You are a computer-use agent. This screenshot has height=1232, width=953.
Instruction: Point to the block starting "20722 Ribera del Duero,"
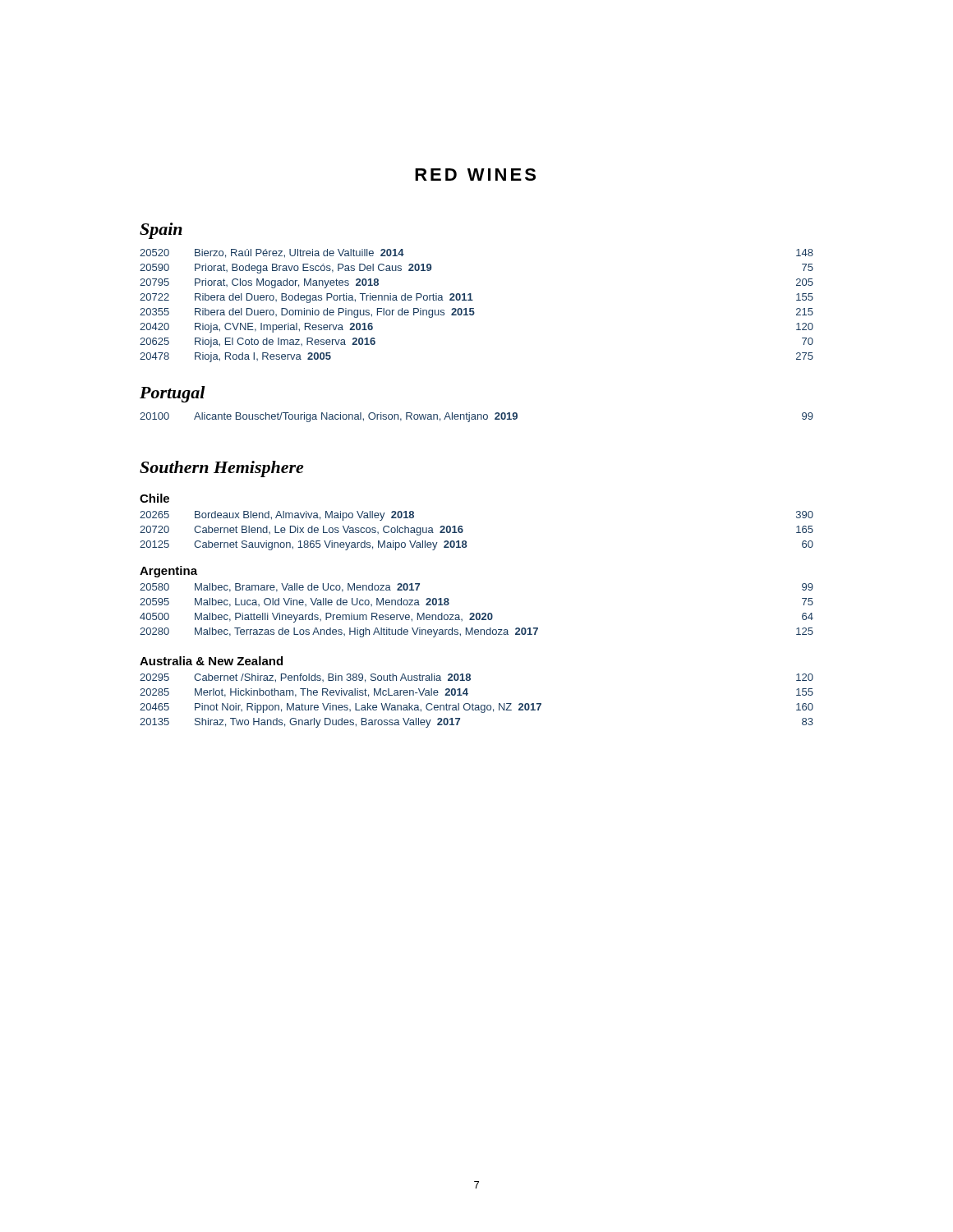tap(476, 297)
